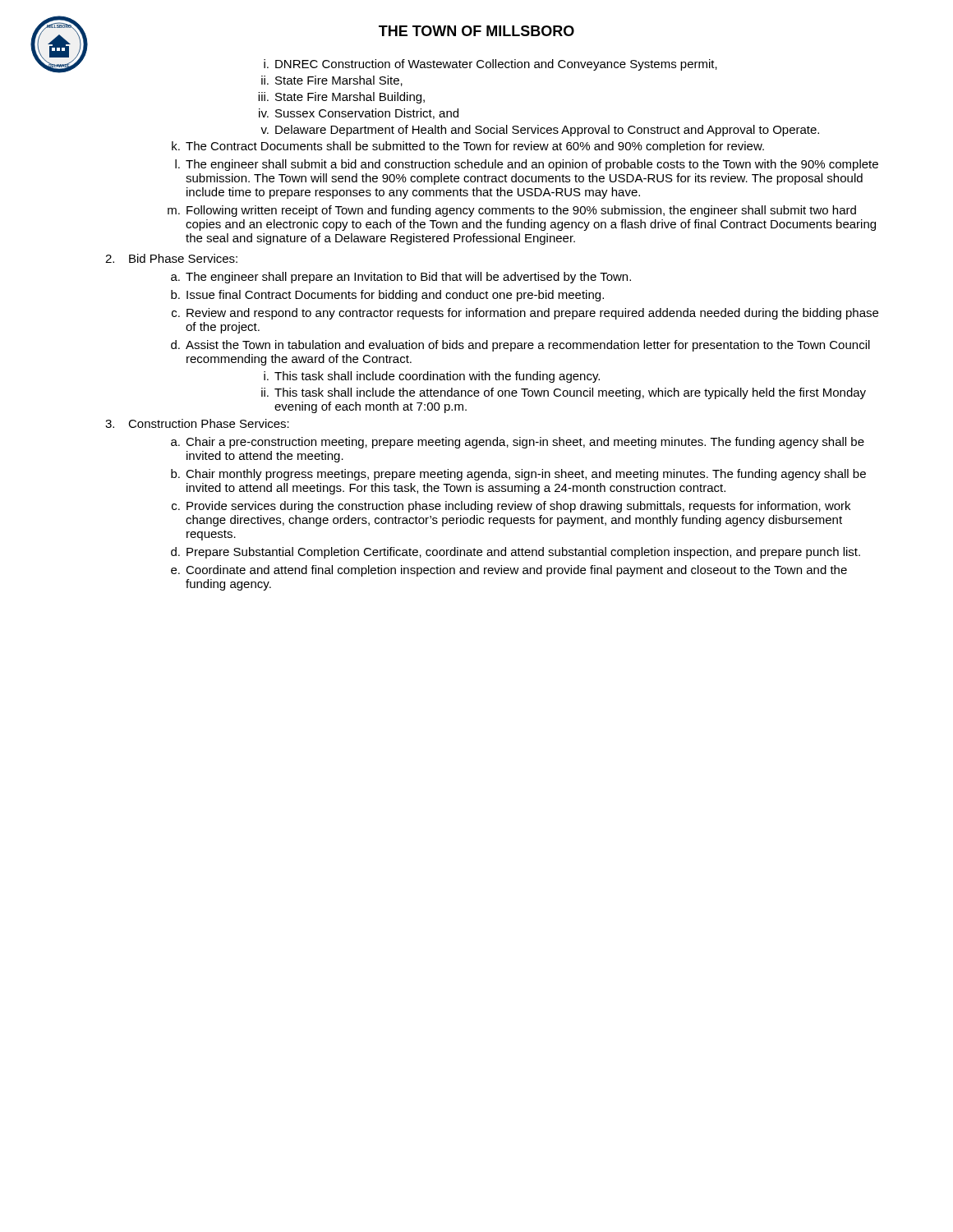The width and height of the screenshot is (953, 1232).
Task: Find the region starting "i. This task shall include coordination with"
Action: pos(567,376)
